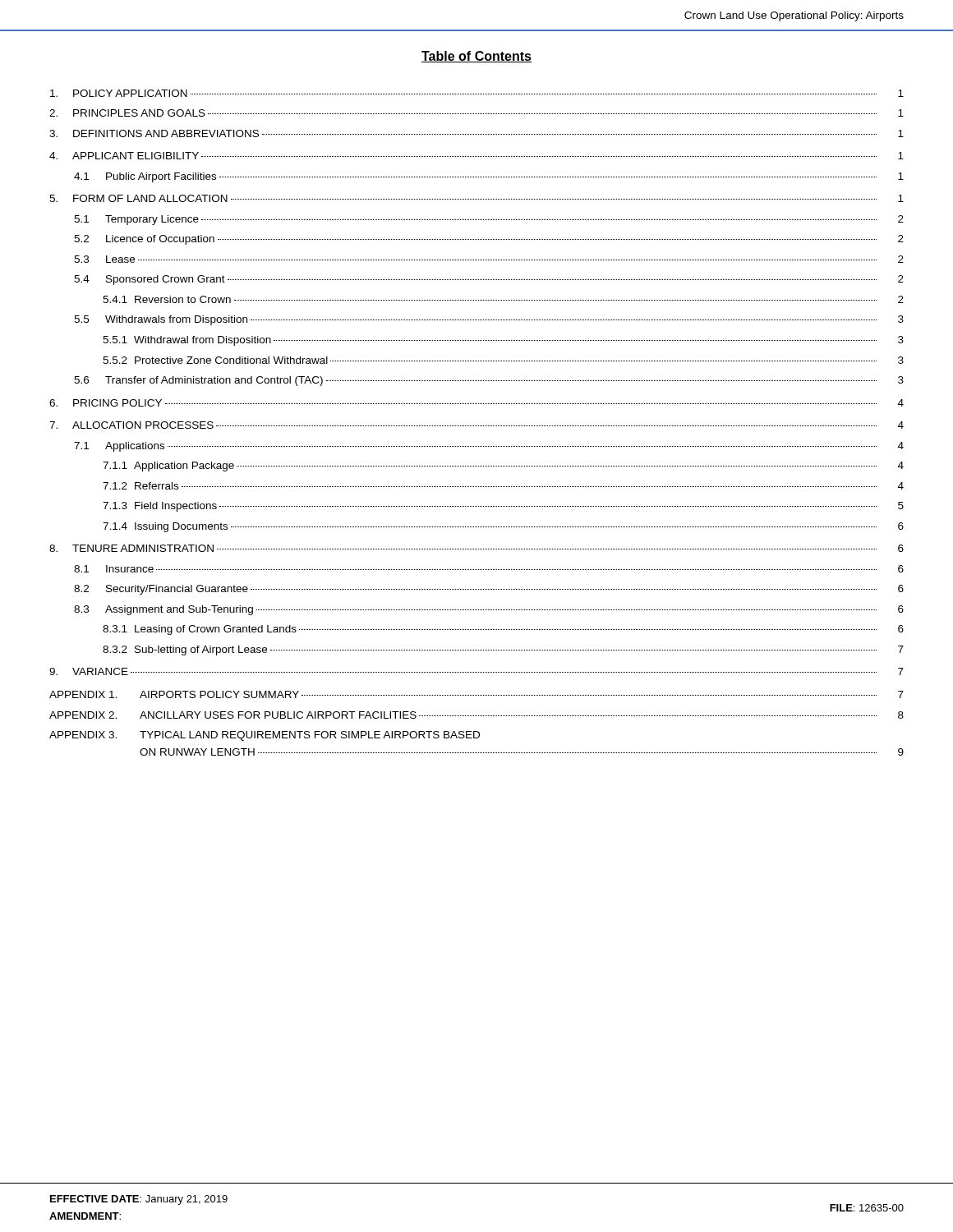953x1232 pixels.
Task: Select the element starting "8. TENURE ADMINISTRATION"
Action: (x=476, y=549)
